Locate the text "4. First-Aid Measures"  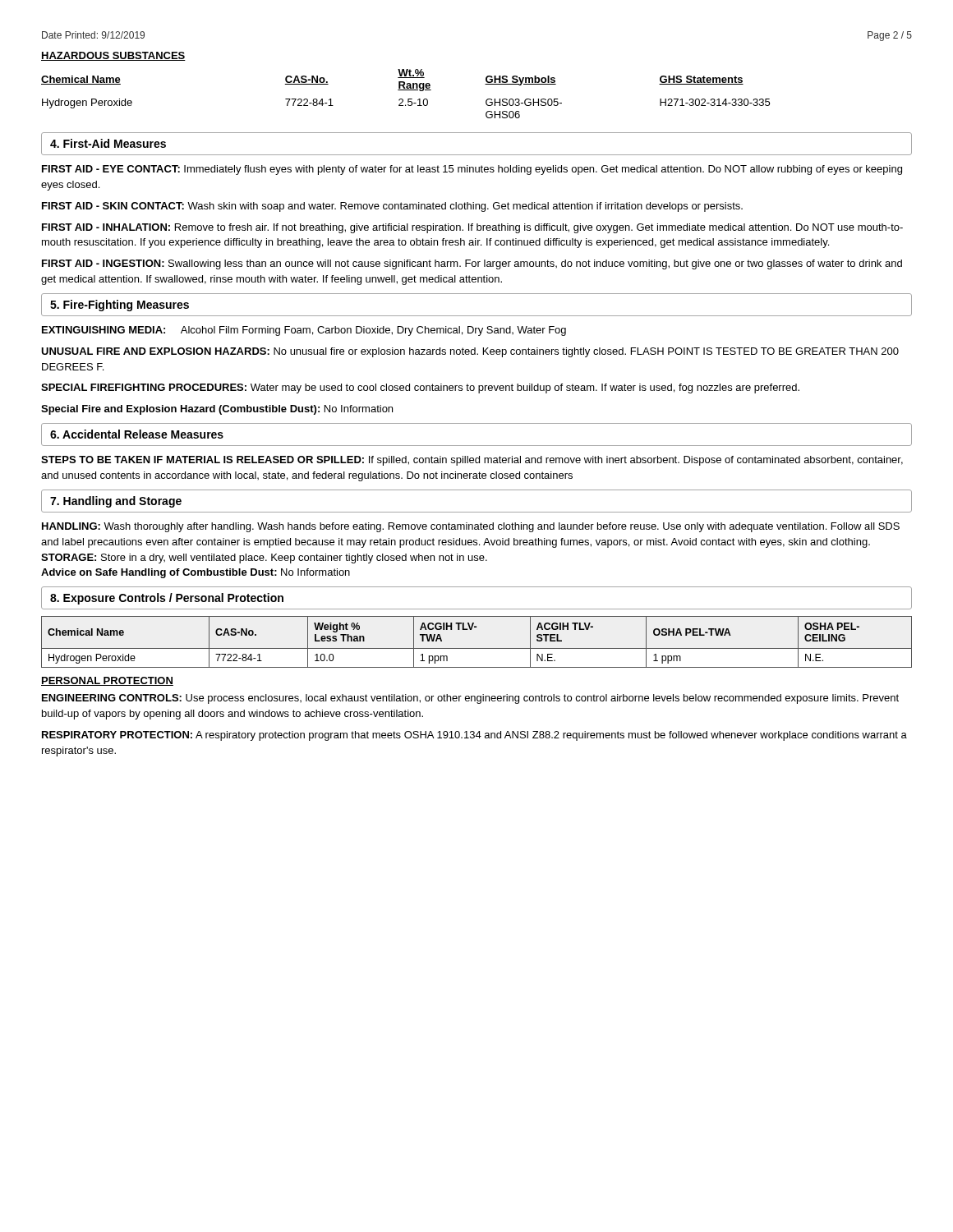coord(108,144)
